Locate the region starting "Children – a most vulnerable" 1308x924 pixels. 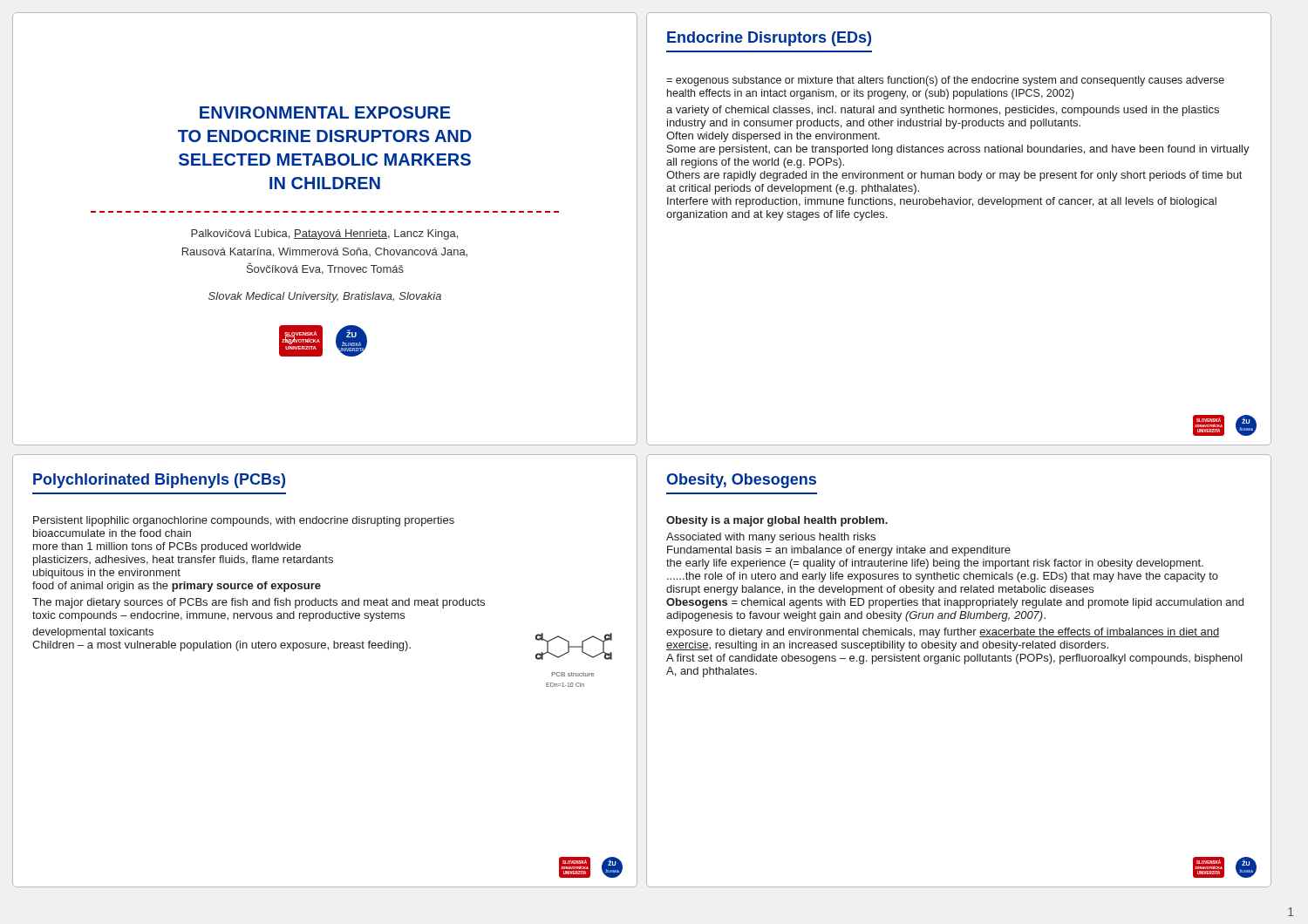[273, 645]
